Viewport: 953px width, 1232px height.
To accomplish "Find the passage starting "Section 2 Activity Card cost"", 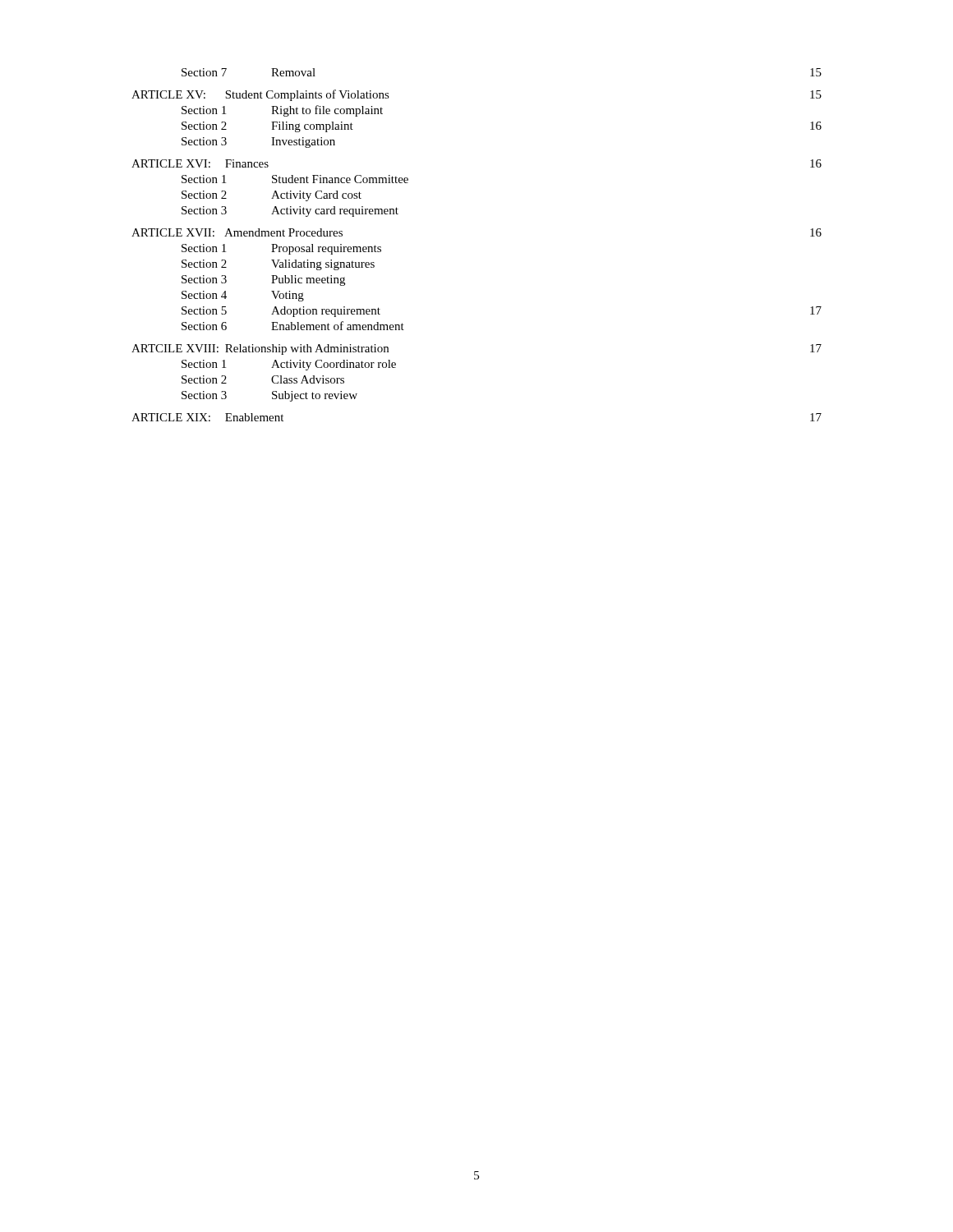I will [x=272, y=196].
